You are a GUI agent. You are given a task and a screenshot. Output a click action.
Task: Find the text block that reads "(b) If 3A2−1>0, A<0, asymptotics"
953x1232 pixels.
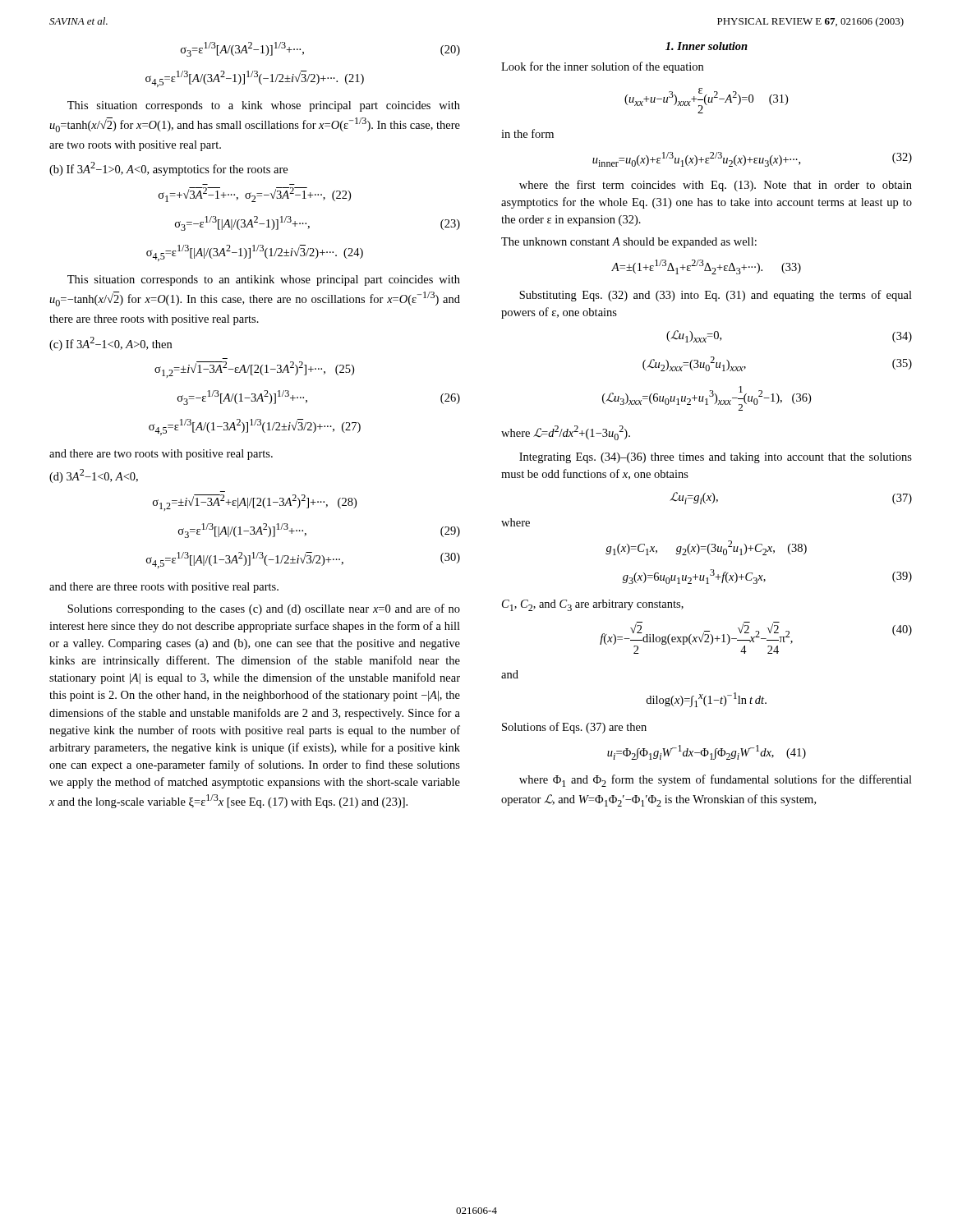pos(255,169)
